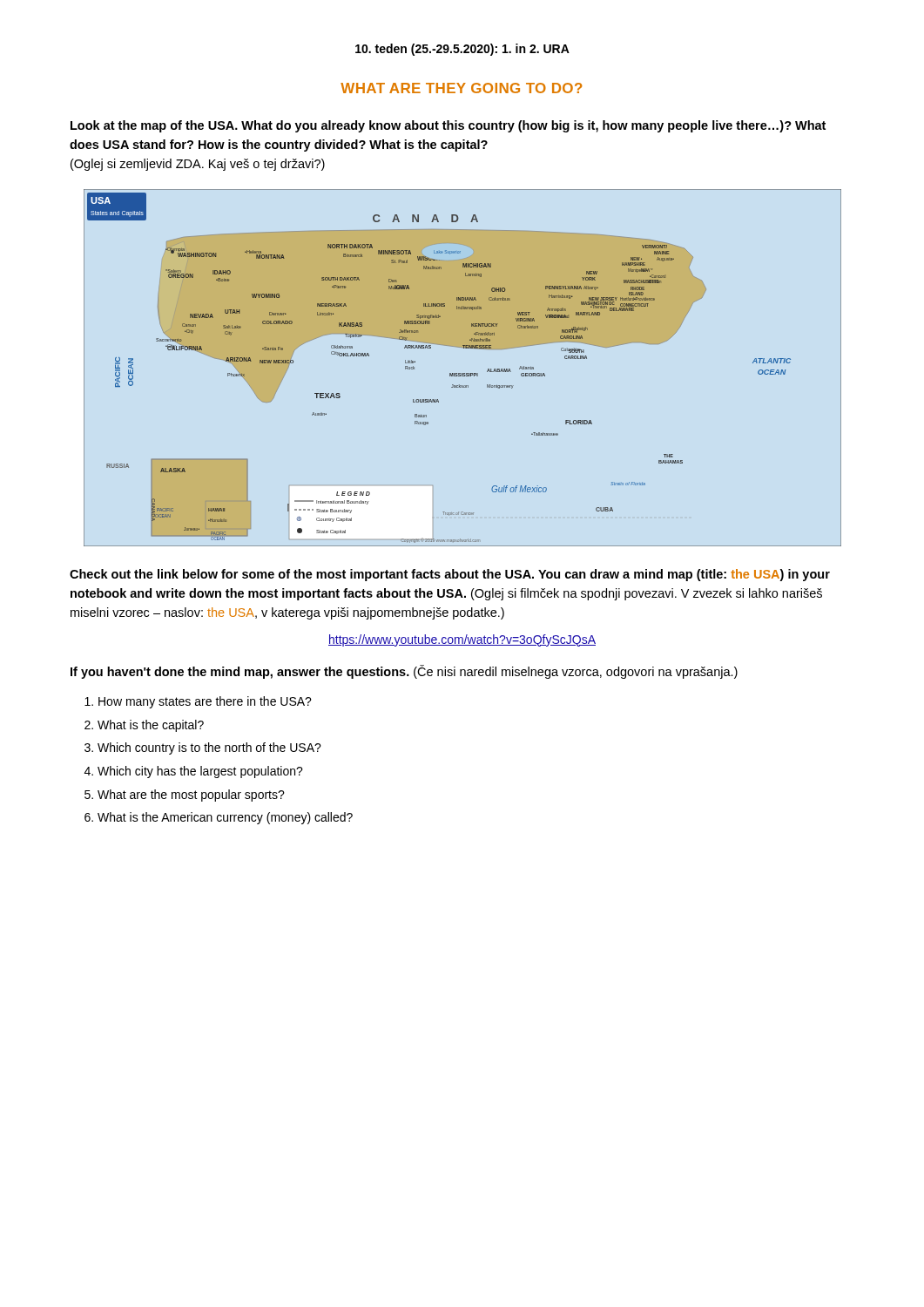924x1307 pixels.
Task: Select the element starting "Which country is to"
Action: tap(209, 748)
